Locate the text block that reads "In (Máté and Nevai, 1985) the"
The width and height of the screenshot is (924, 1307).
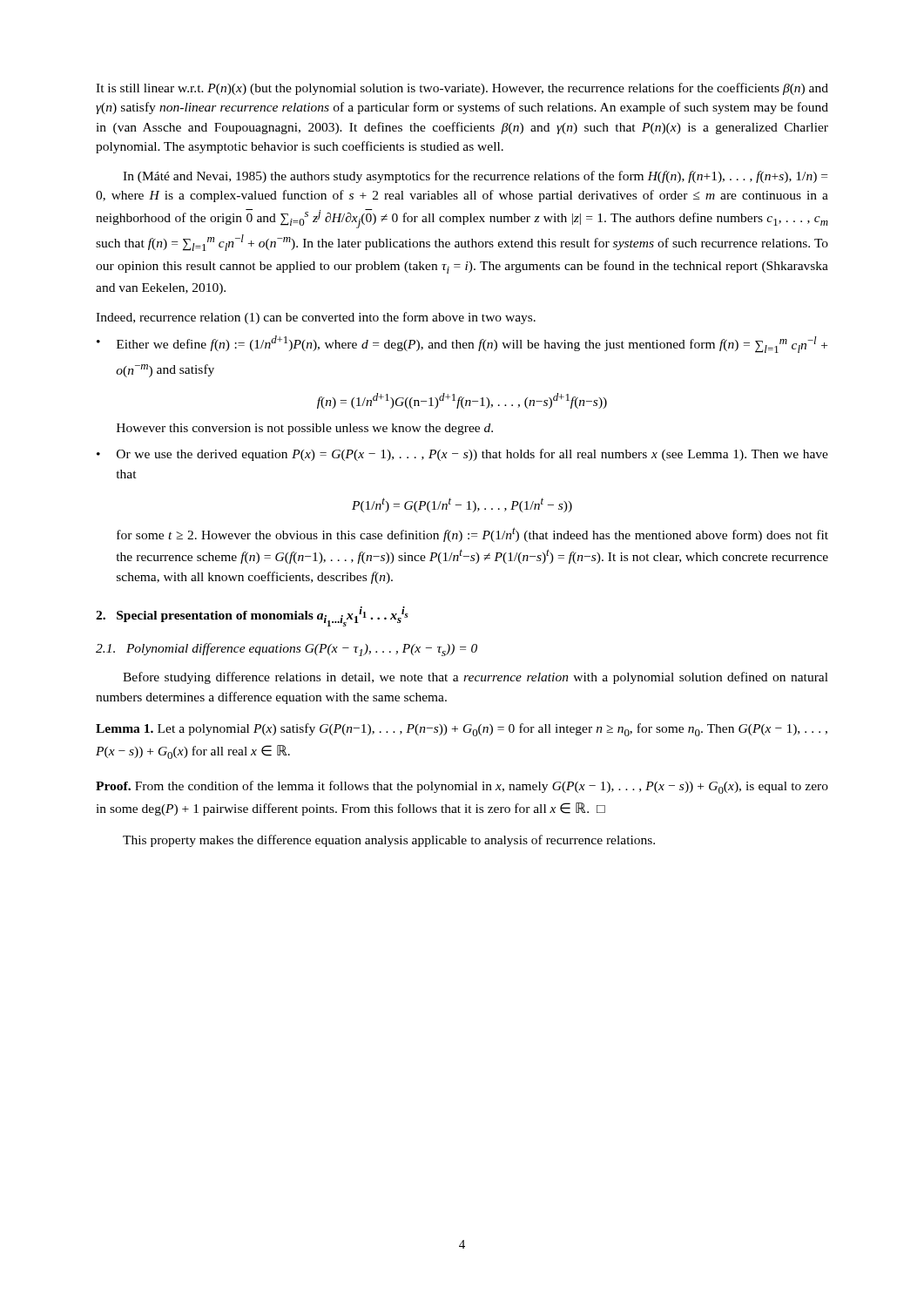tap(462, 232)
